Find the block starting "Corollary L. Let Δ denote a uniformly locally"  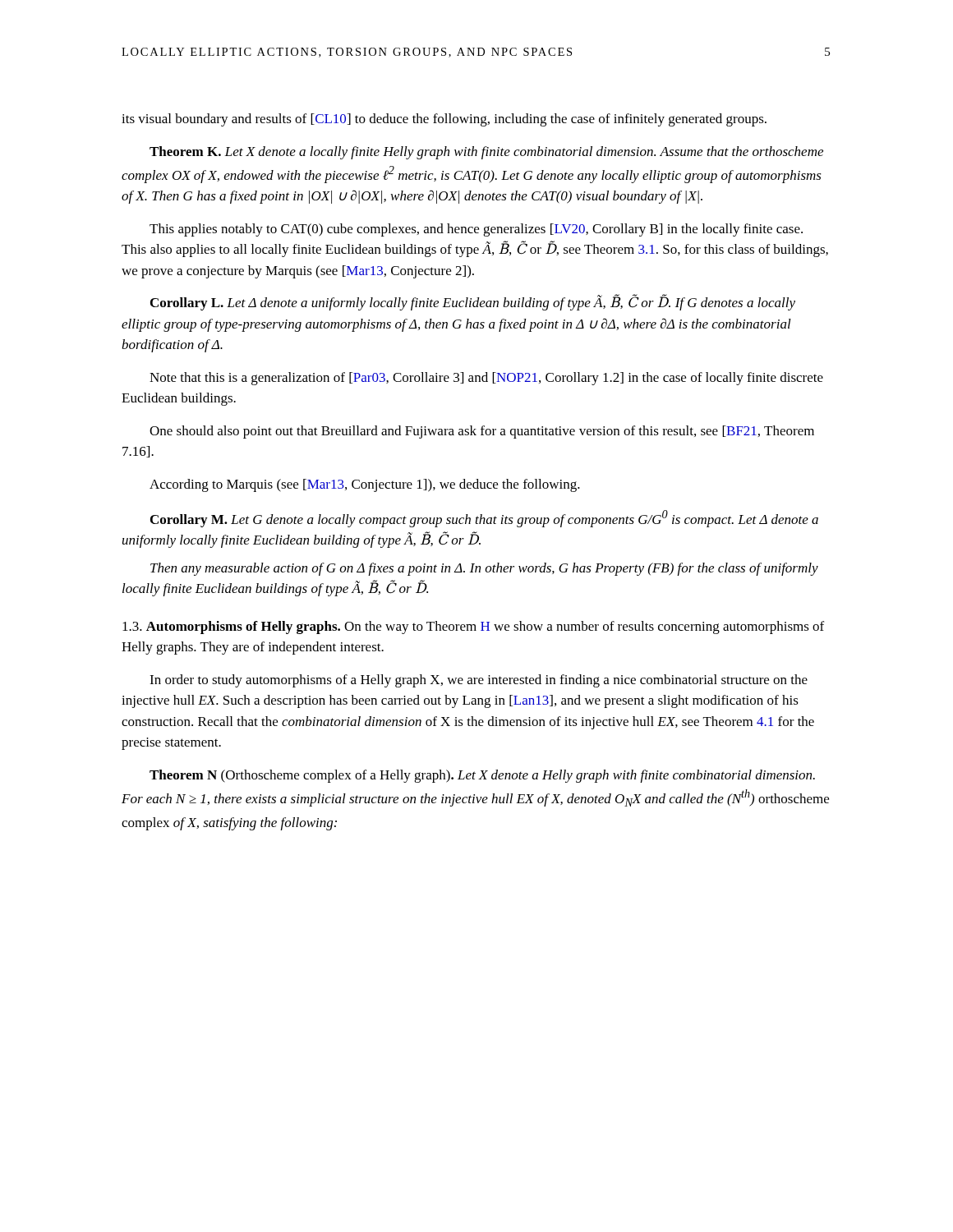point(476,324)
